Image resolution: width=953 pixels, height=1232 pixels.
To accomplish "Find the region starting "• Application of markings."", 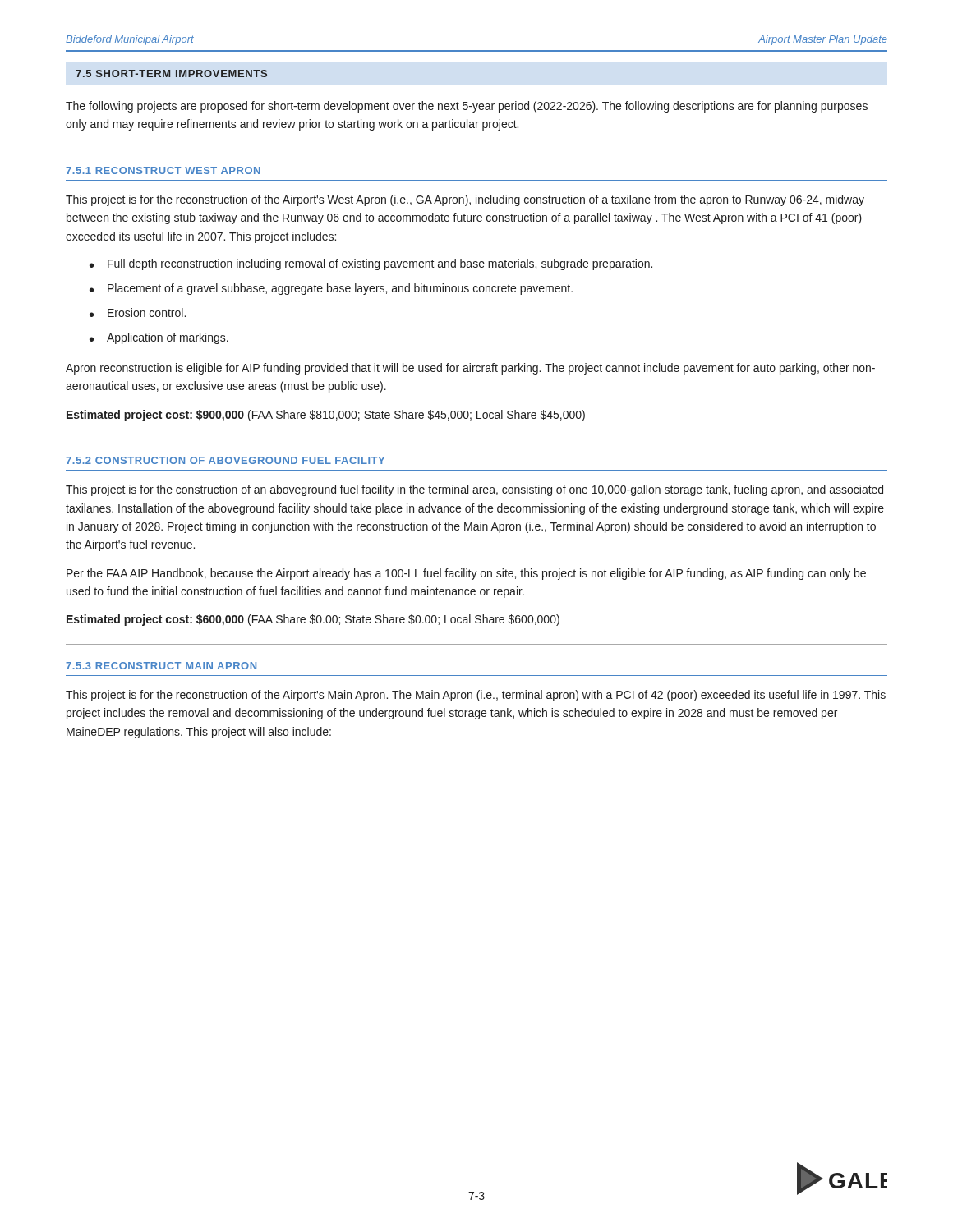I will point(159,338).
